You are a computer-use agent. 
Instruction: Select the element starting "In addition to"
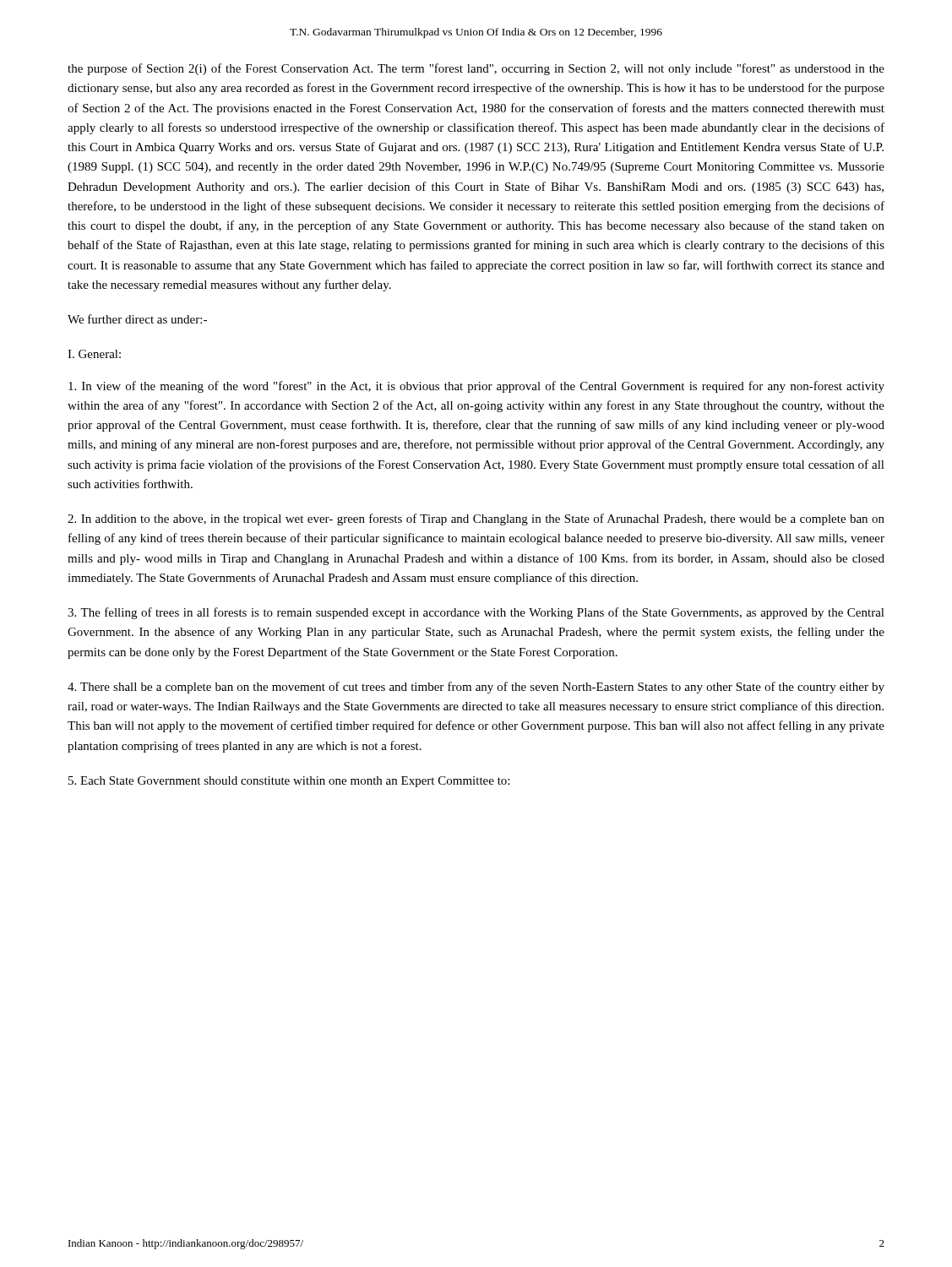pos(476,548)
